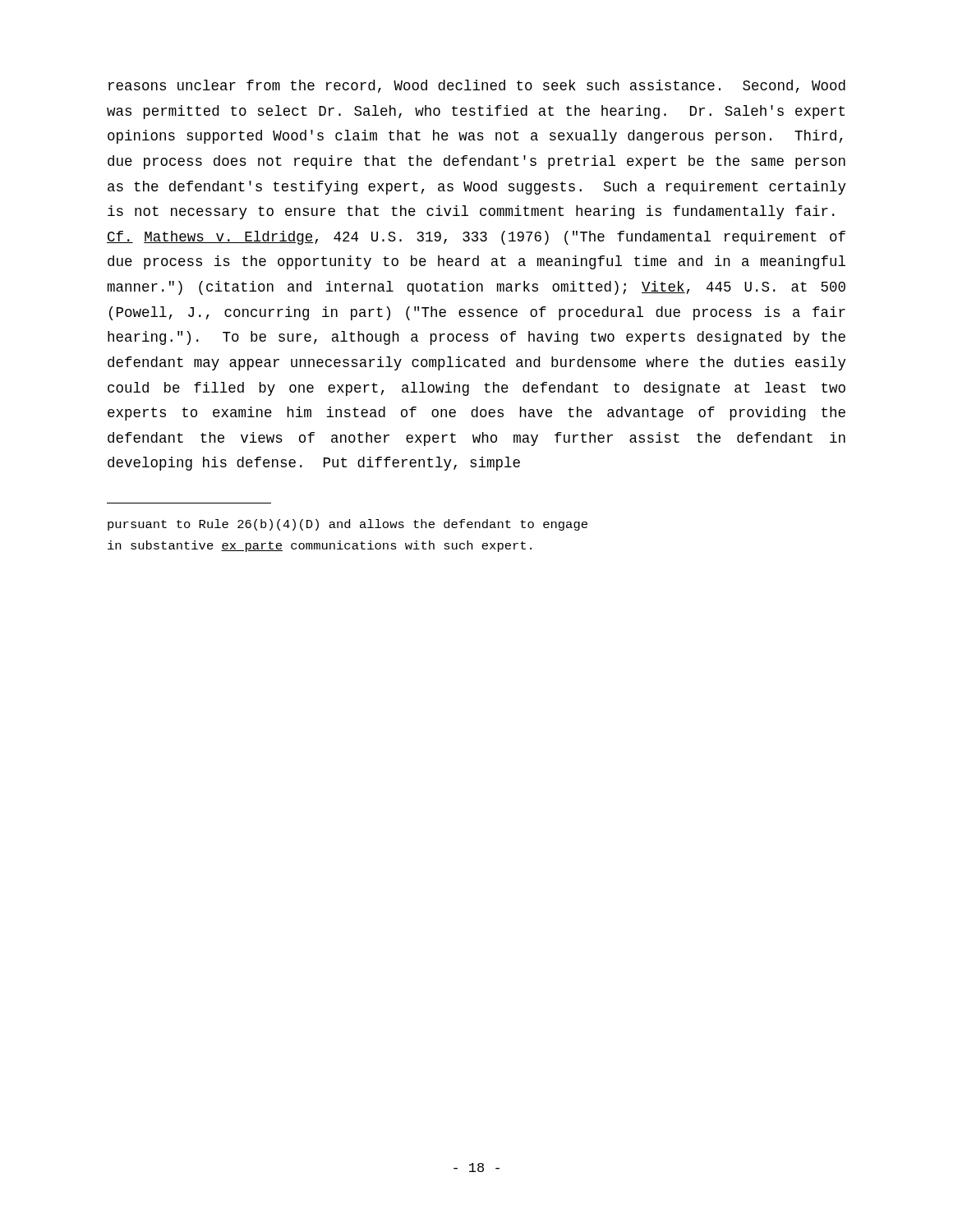Viewport: 953px width, 1232px height.
Task: Point to the text starting "reasons unclear from the record, Wood declined"
Action: pyautogui.click(x=476, y=275)
